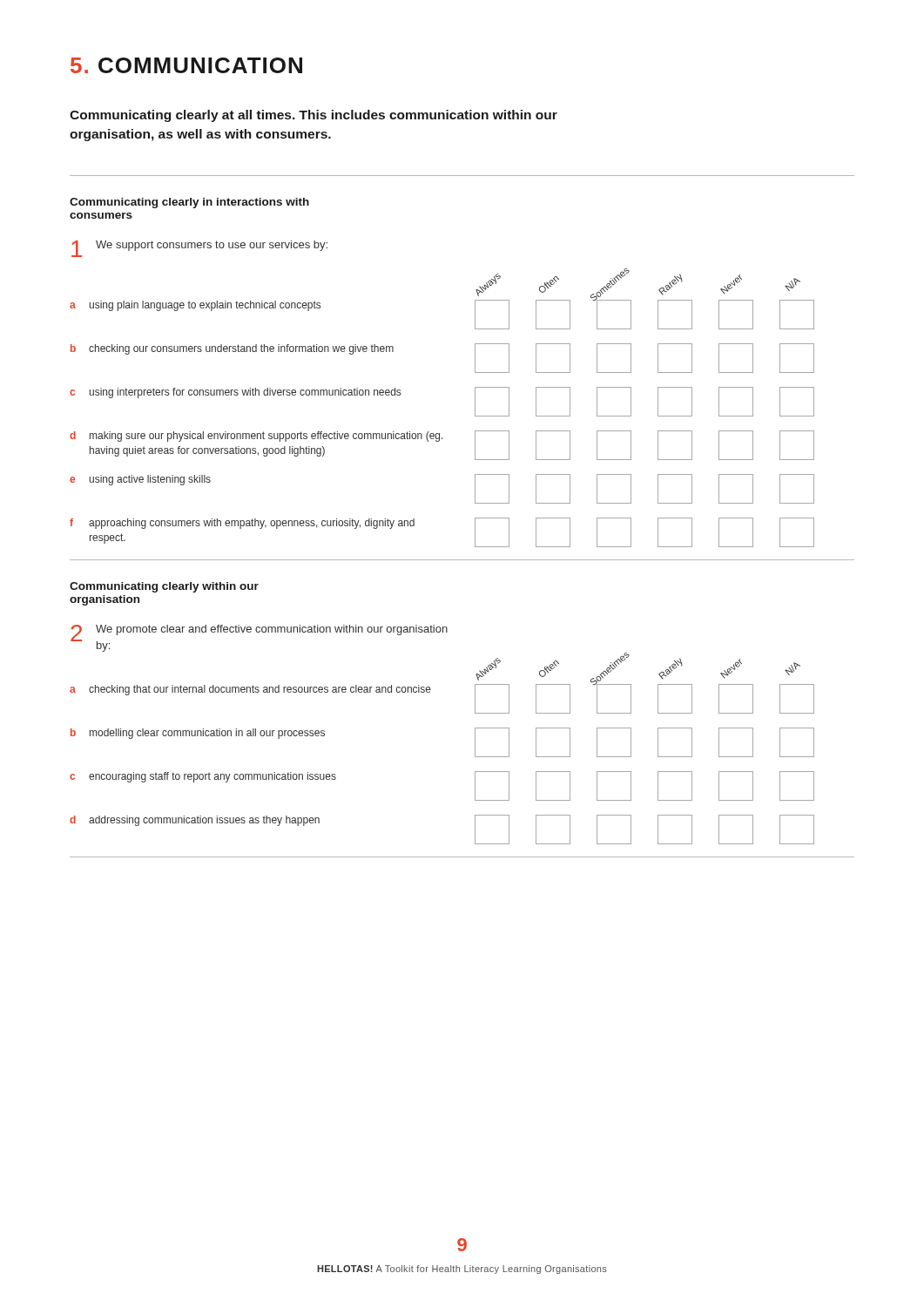Locate the region starting "Communicating clearly in"
The image size is (924, 1307).
coord(189,203)
